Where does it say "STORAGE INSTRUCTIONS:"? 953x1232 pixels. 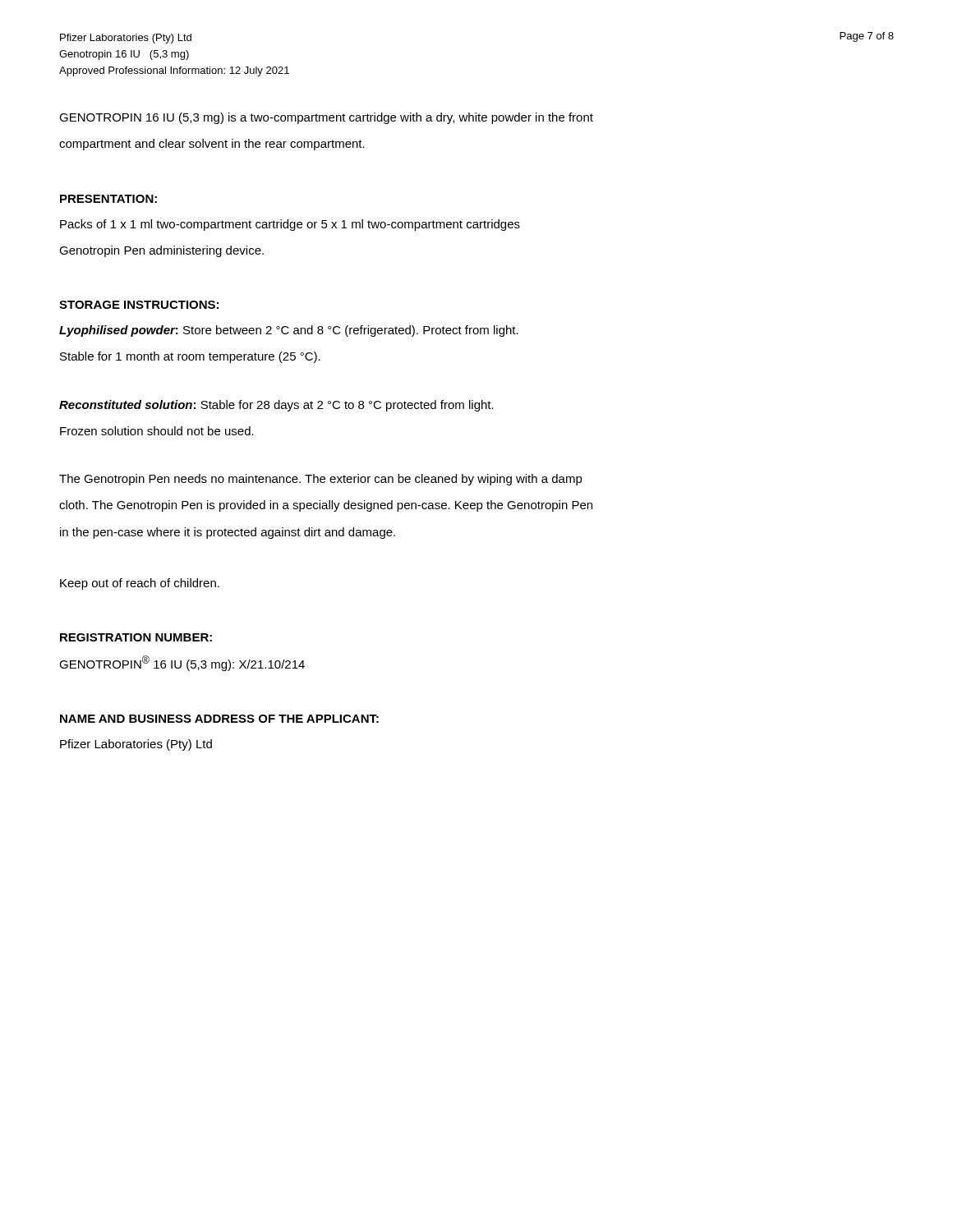(140, 304)
